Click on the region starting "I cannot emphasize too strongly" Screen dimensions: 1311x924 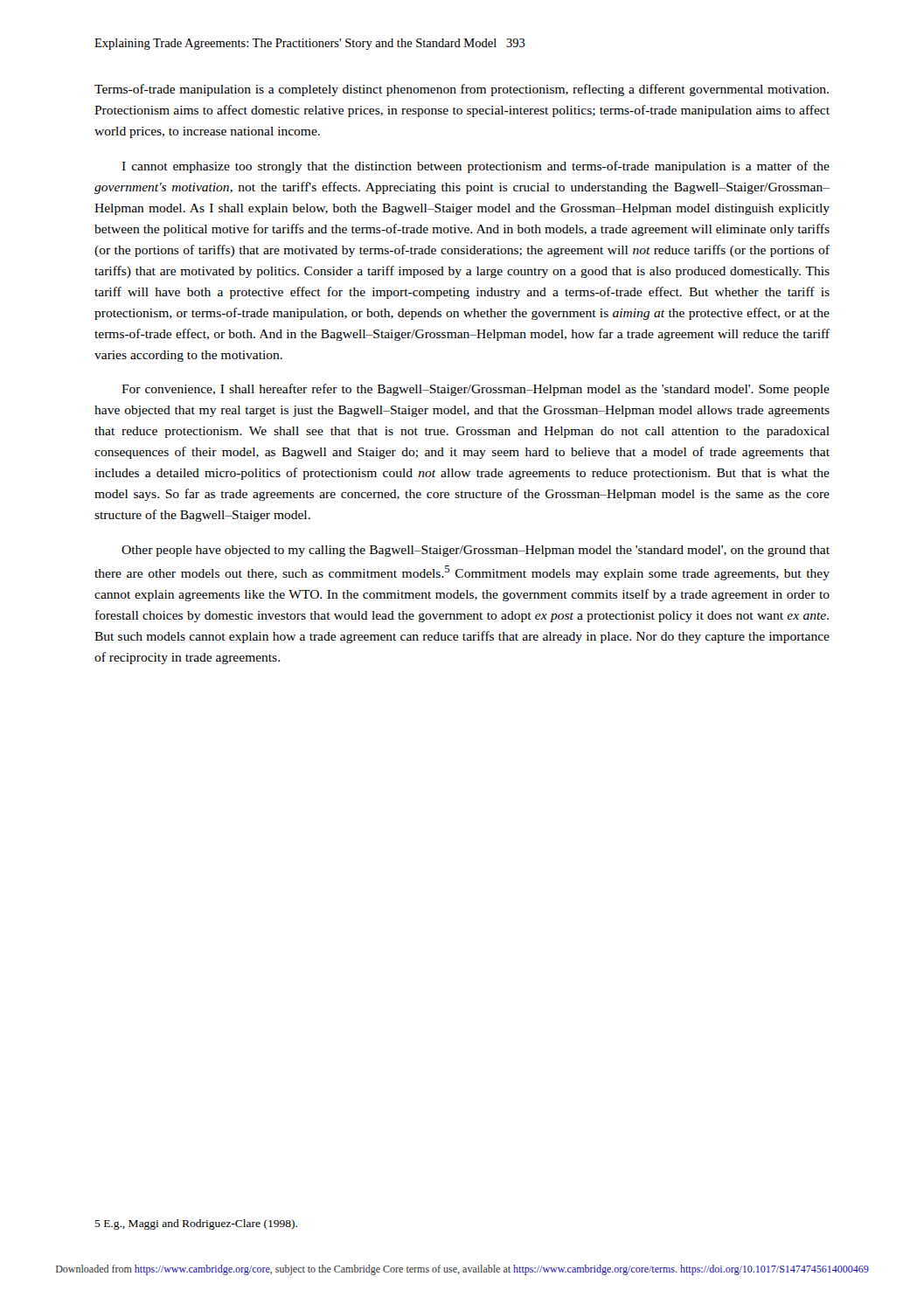(462, 260)
